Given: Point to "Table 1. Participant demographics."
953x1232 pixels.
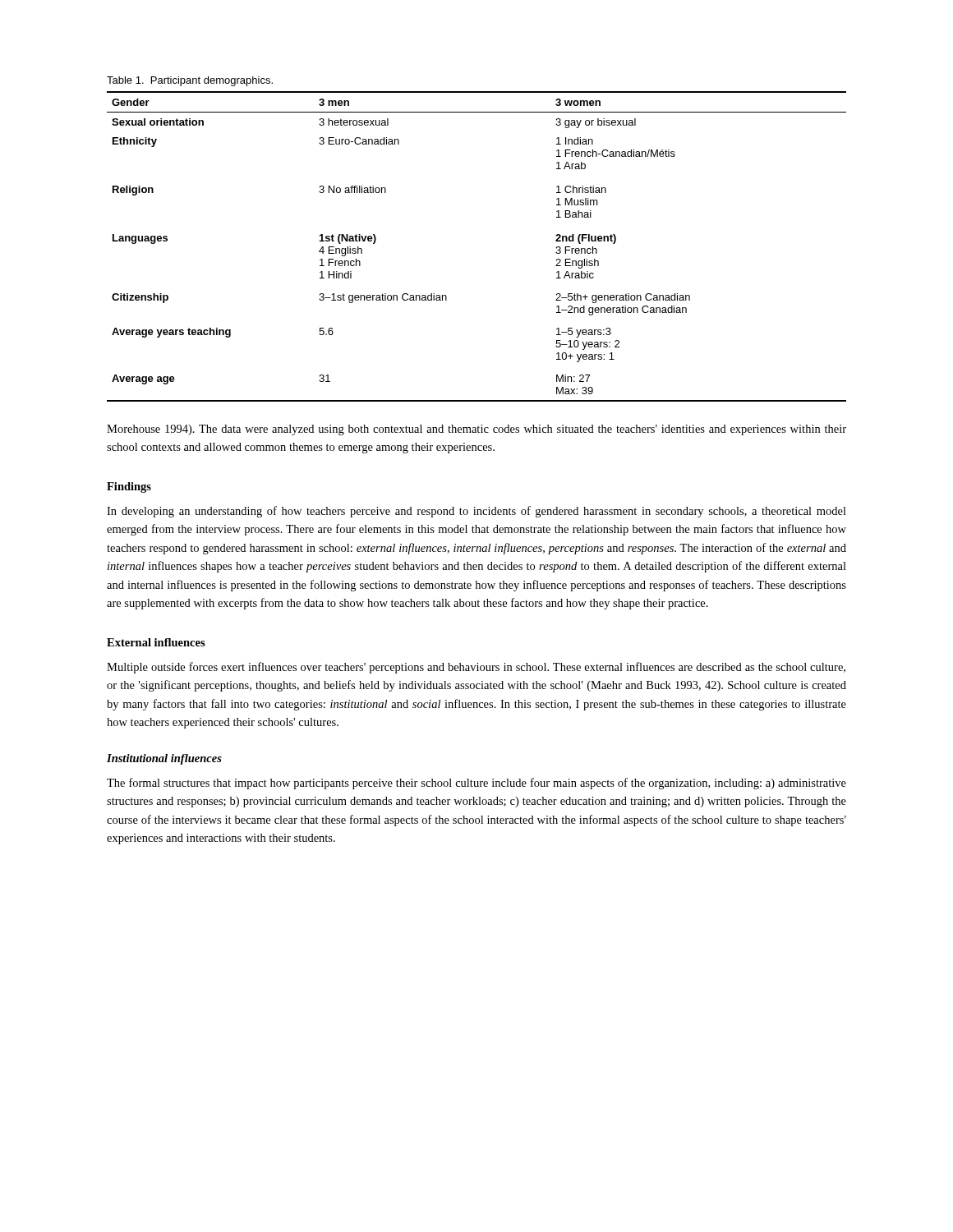Looking at the screenshot, I should pos(190,80).
